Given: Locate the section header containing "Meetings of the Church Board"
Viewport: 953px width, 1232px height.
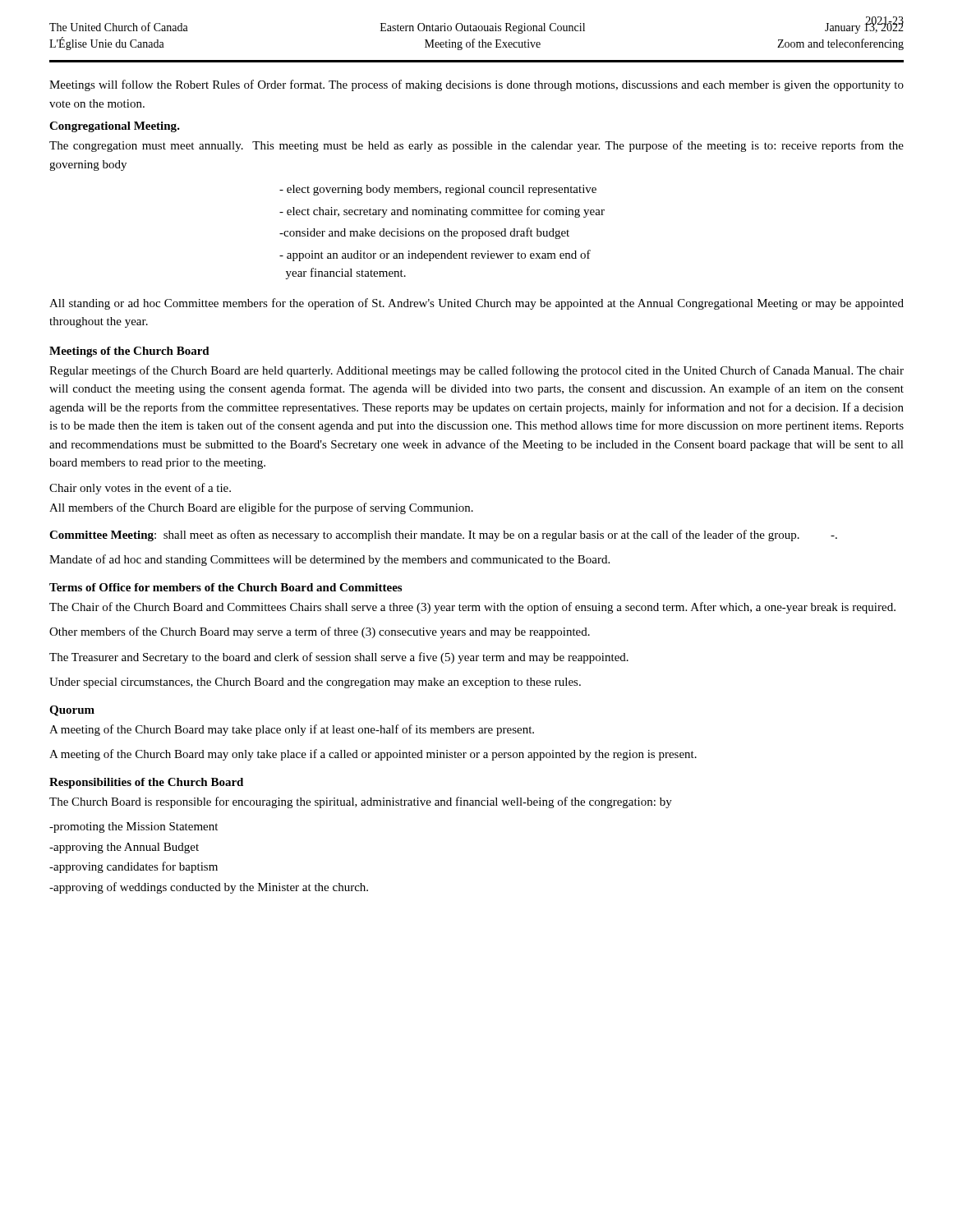Looking at the screenshot, I should click(x=129, y=350).
